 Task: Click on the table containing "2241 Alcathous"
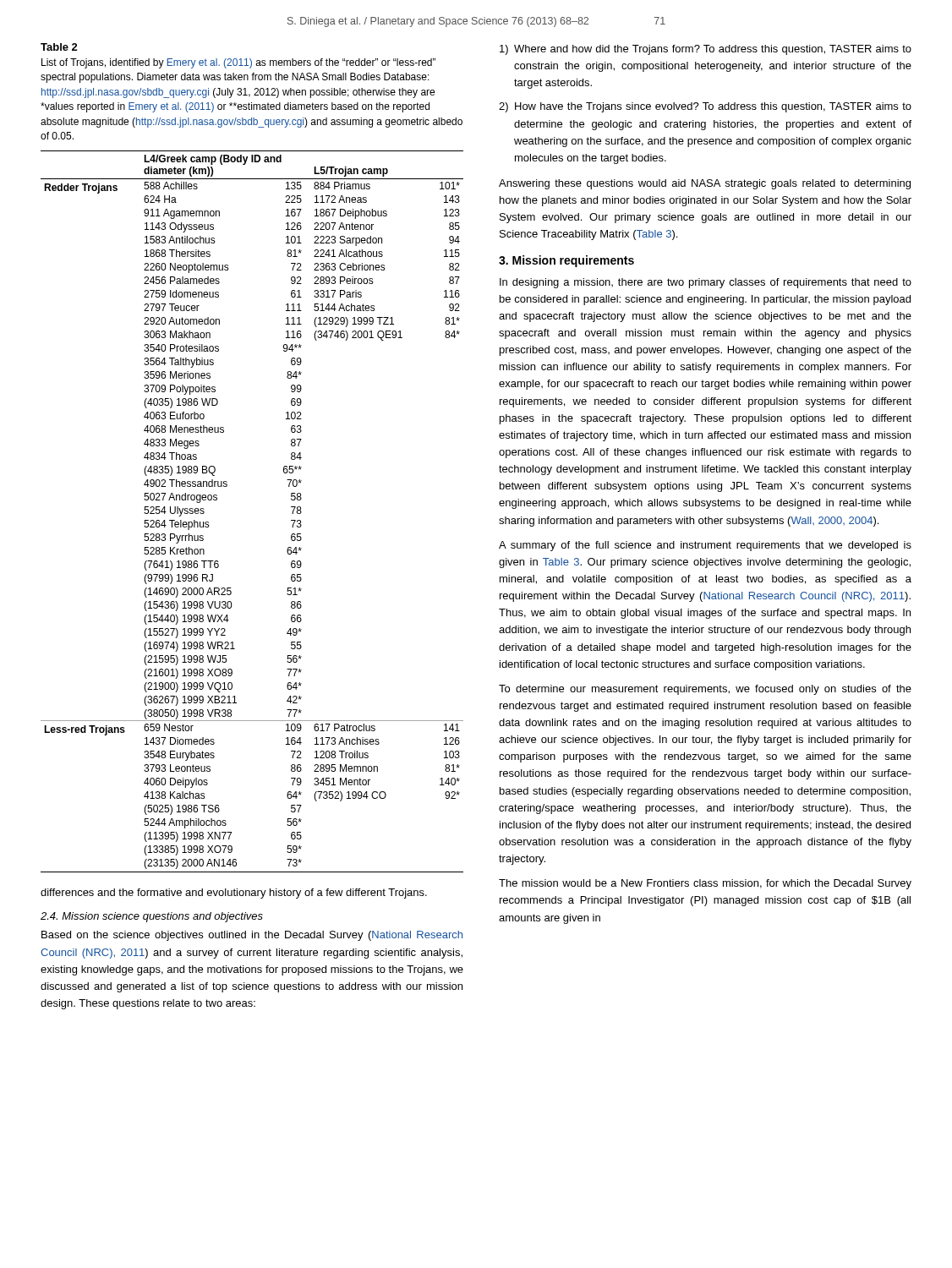(252, 512)
